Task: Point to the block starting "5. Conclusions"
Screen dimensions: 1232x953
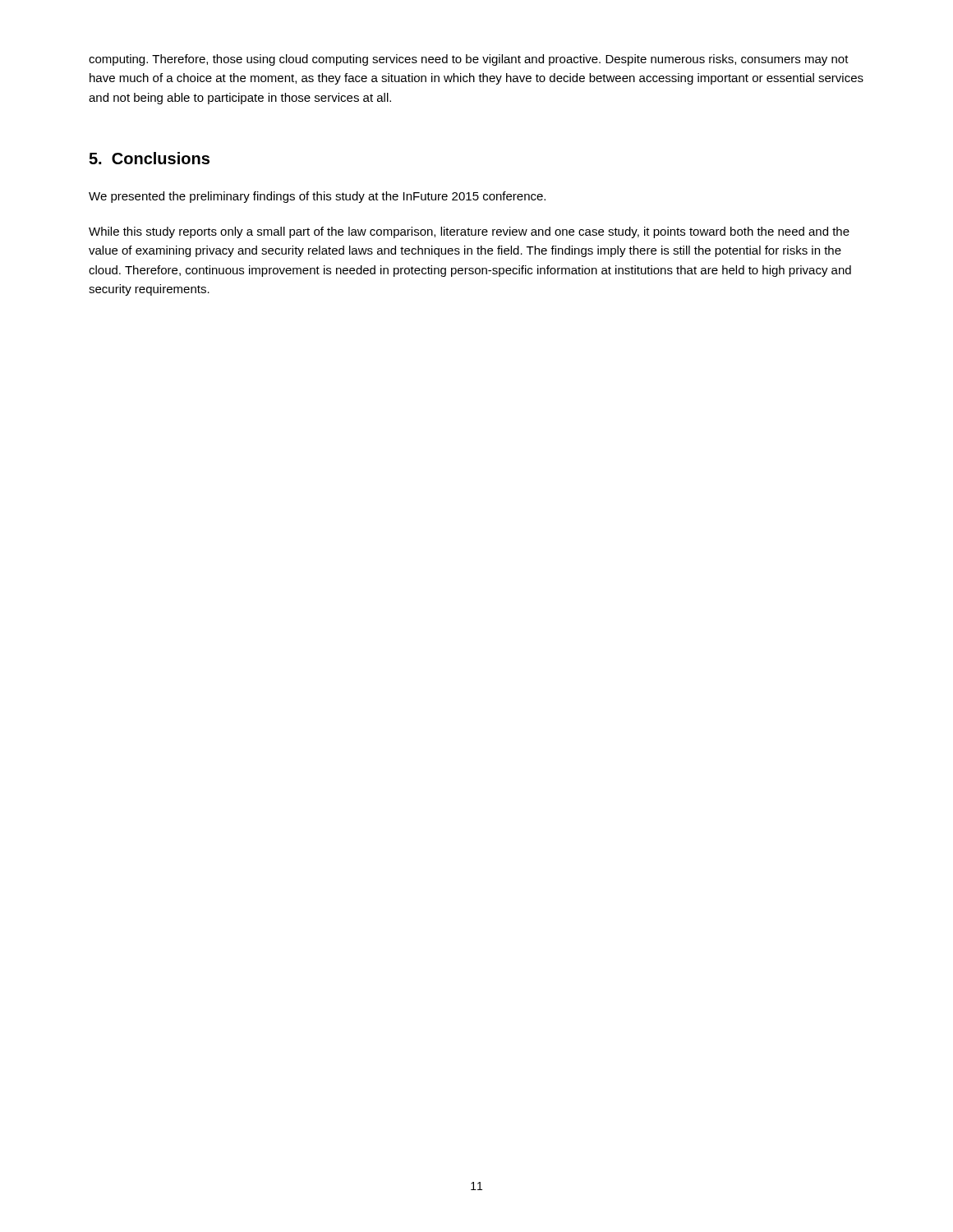Action: 149,158
